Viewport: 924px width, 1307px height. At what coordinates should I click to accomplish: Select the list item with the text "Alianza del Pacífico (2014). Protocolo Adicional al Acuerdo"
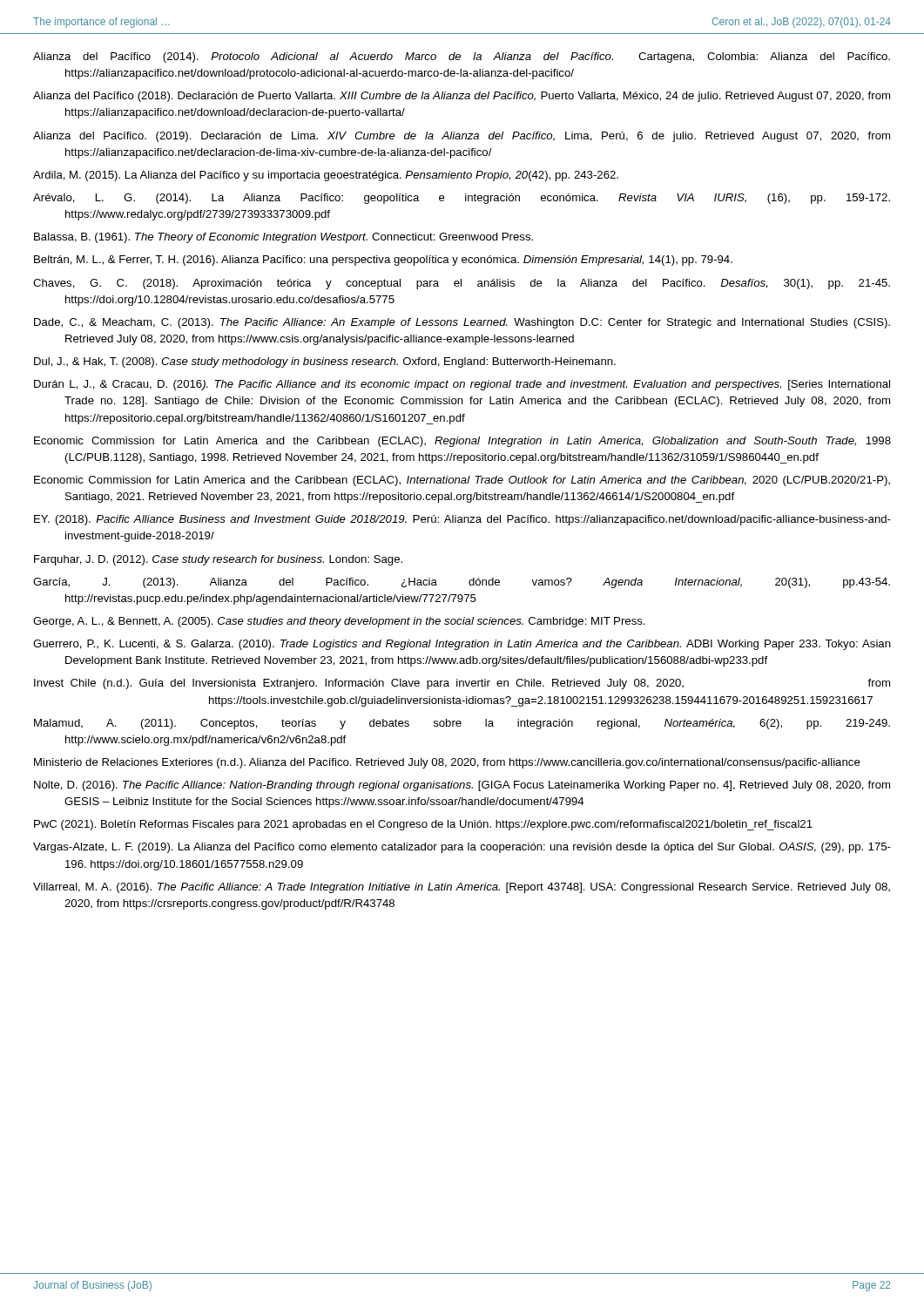point(462,65)
